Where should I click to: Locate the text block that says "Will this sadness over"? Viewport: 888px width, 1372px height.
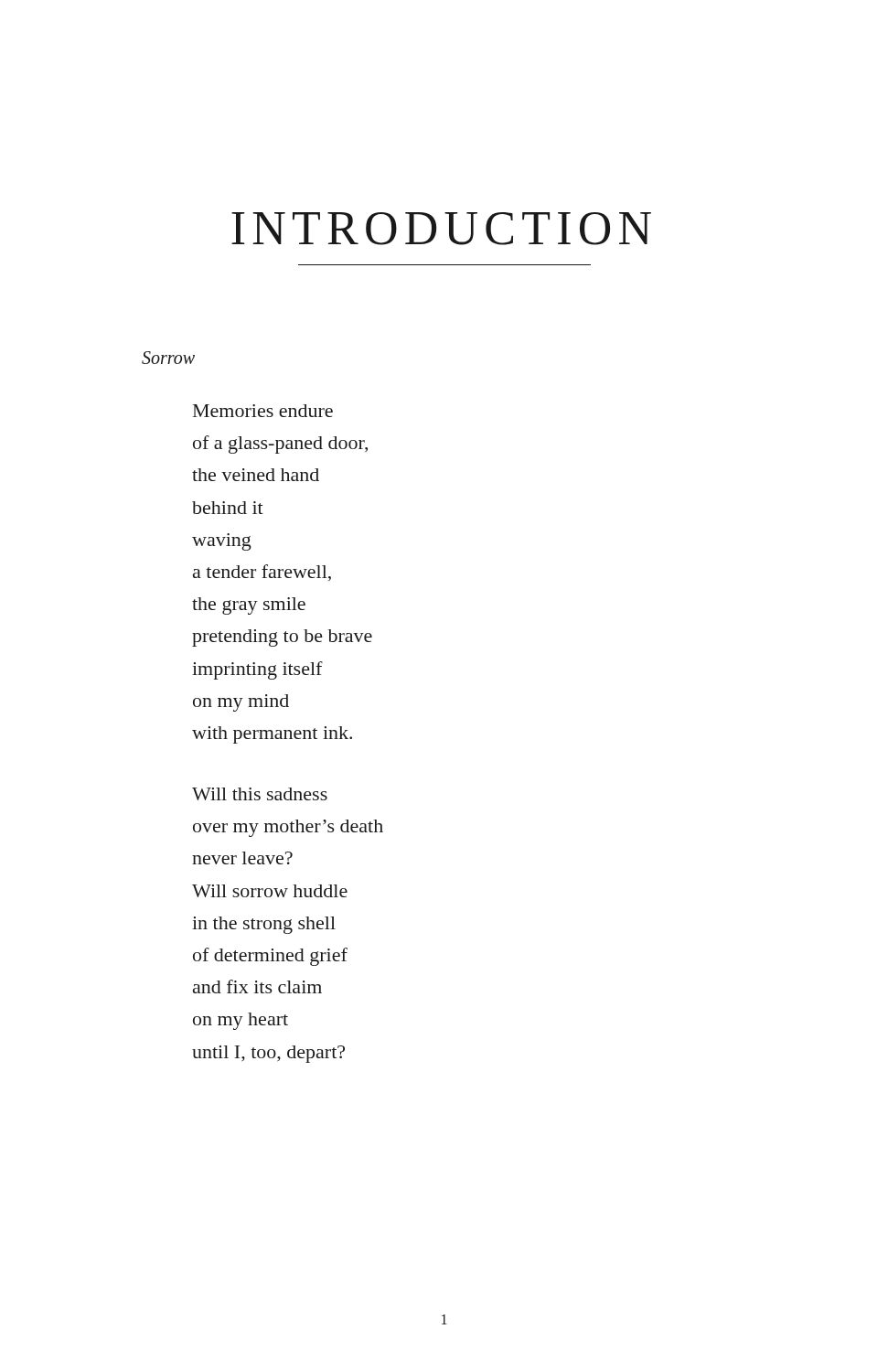point(288,922)
